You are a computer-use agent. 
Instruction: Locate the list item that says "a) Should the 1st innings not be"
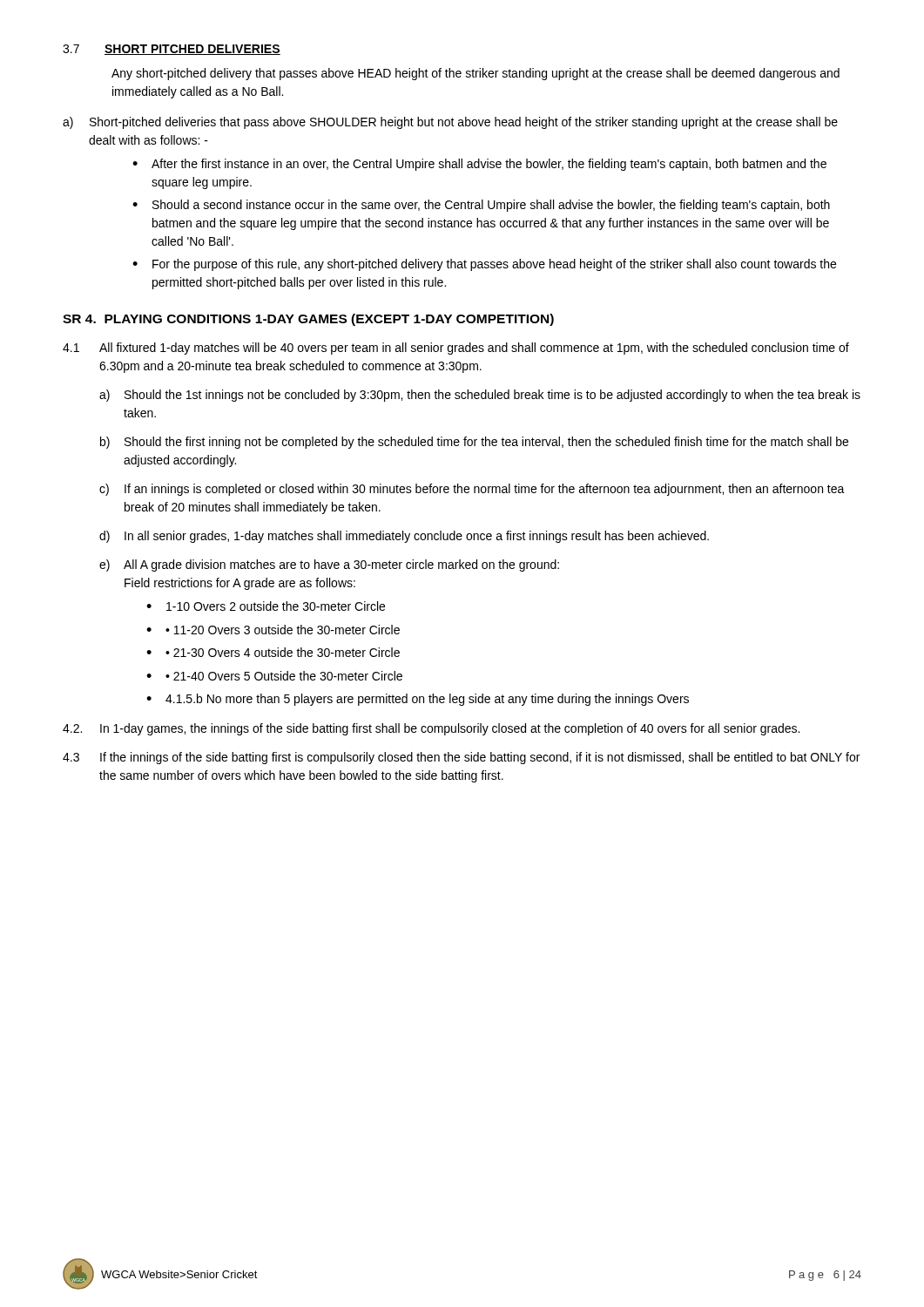coord(480,404)
